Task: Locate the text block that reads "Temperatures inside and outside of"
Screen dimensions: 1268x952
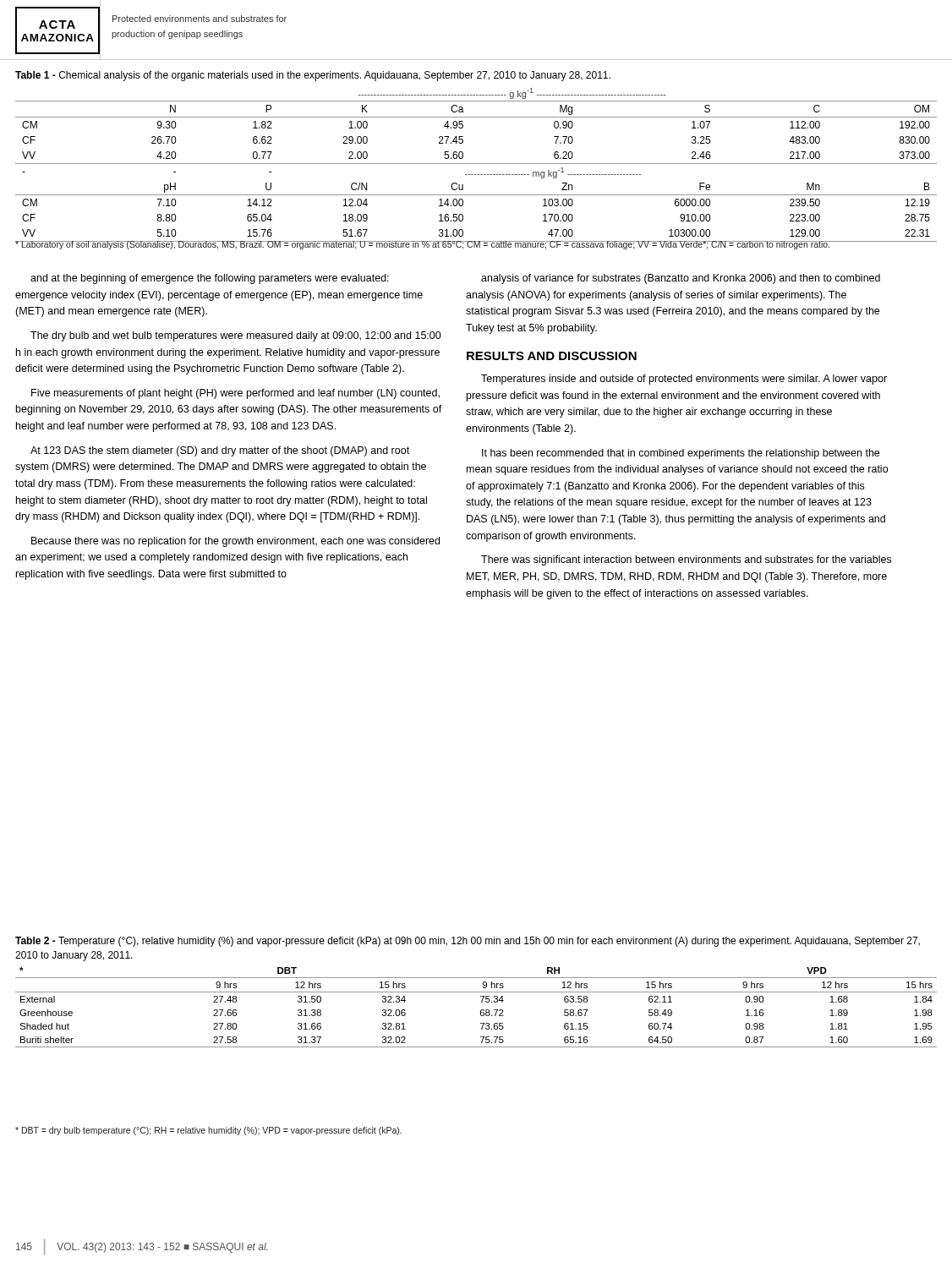Action: [676, 404]
